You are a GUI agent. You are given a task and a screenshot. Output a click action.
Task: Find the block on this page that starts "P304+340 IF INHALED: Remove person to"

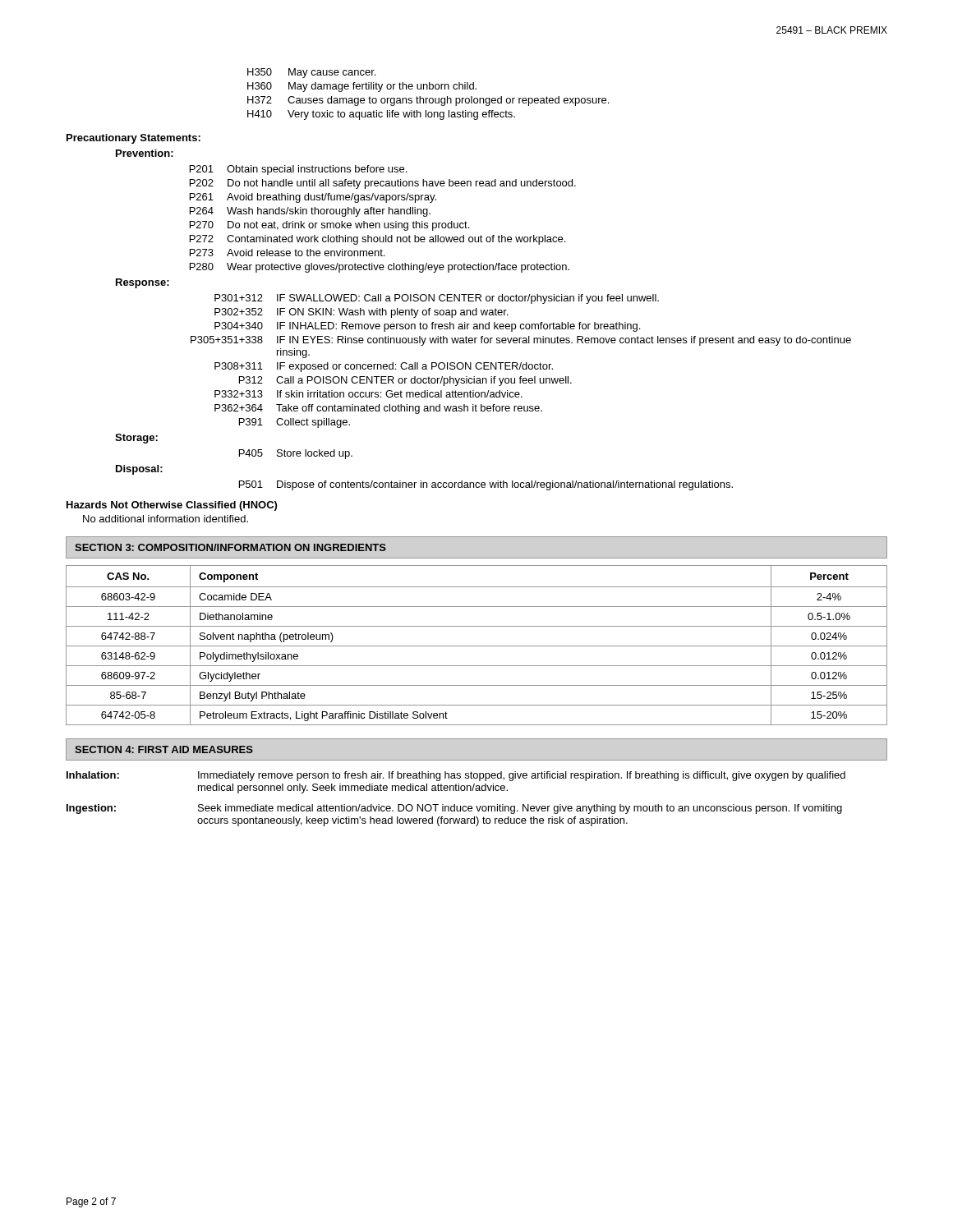(378, 326)
